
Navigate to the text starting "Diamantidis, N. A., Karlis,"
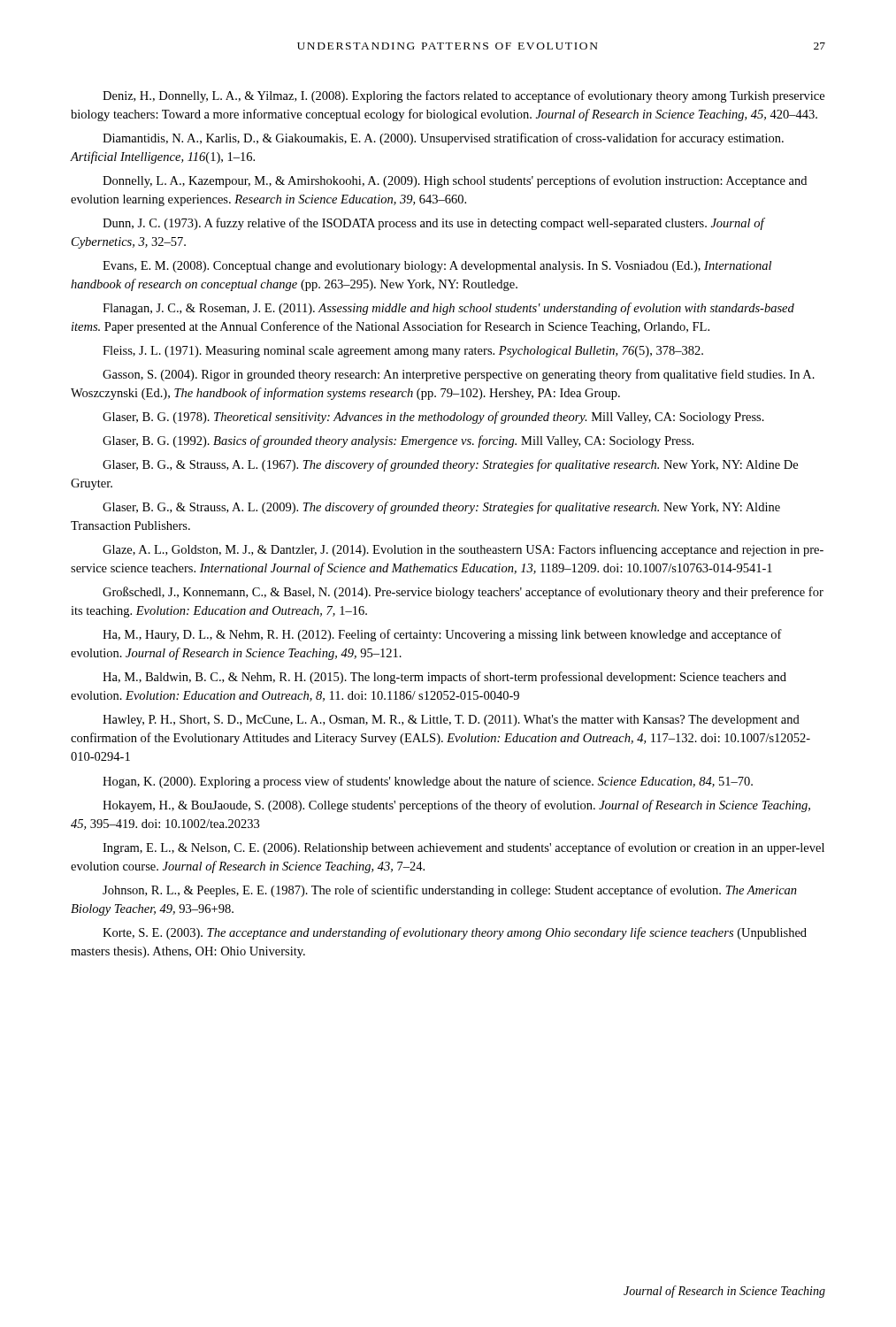point(428,147)
